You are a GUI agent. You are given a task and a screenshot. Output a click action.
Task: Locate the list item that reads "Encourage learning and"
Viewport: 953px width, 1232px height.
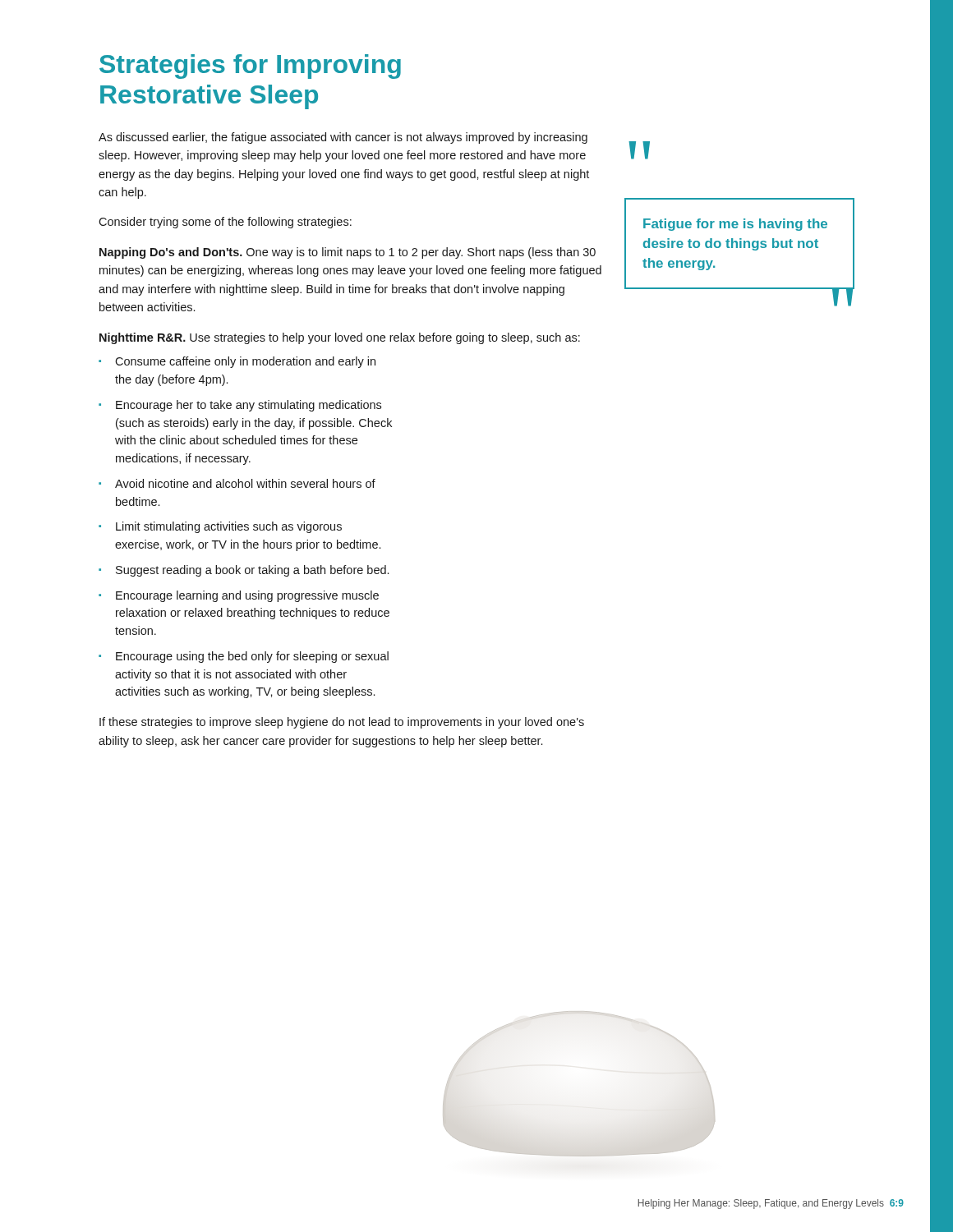click(252, 613)
